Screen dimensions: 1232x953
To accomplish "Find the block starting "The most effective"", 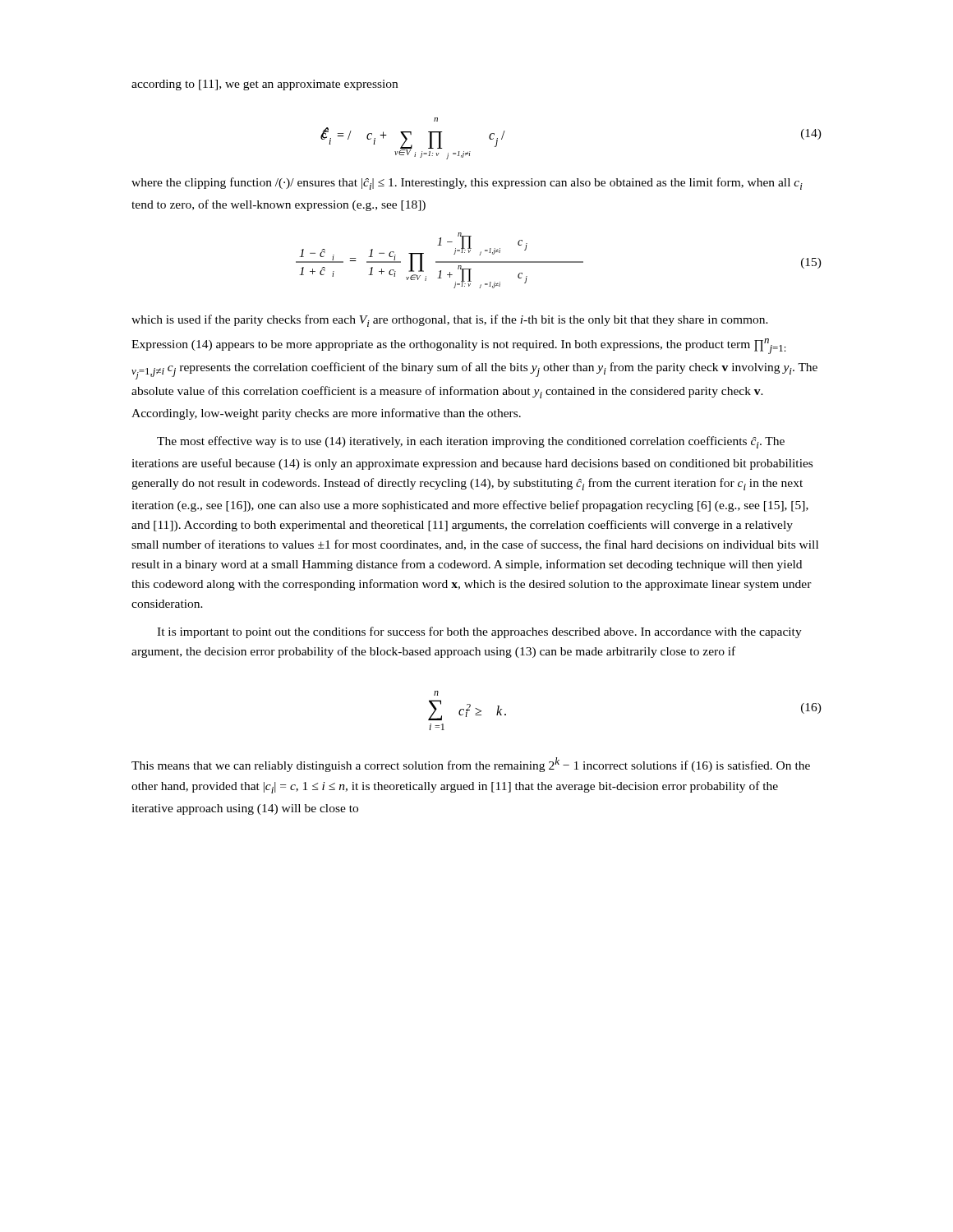I will point(476,522).
